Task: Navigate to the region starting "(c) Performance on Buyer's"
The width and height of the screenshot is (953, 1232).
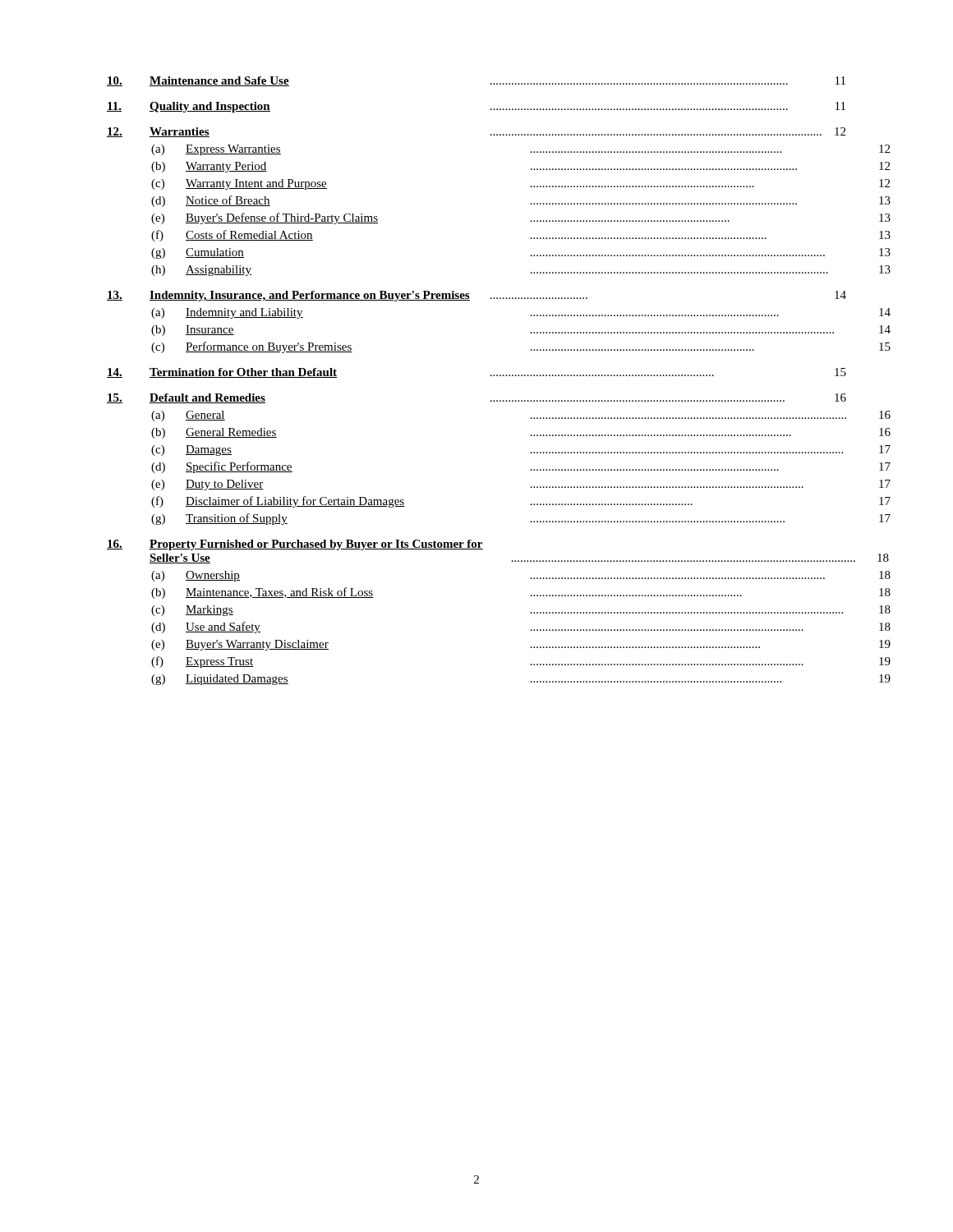Action: pos(521,347)
